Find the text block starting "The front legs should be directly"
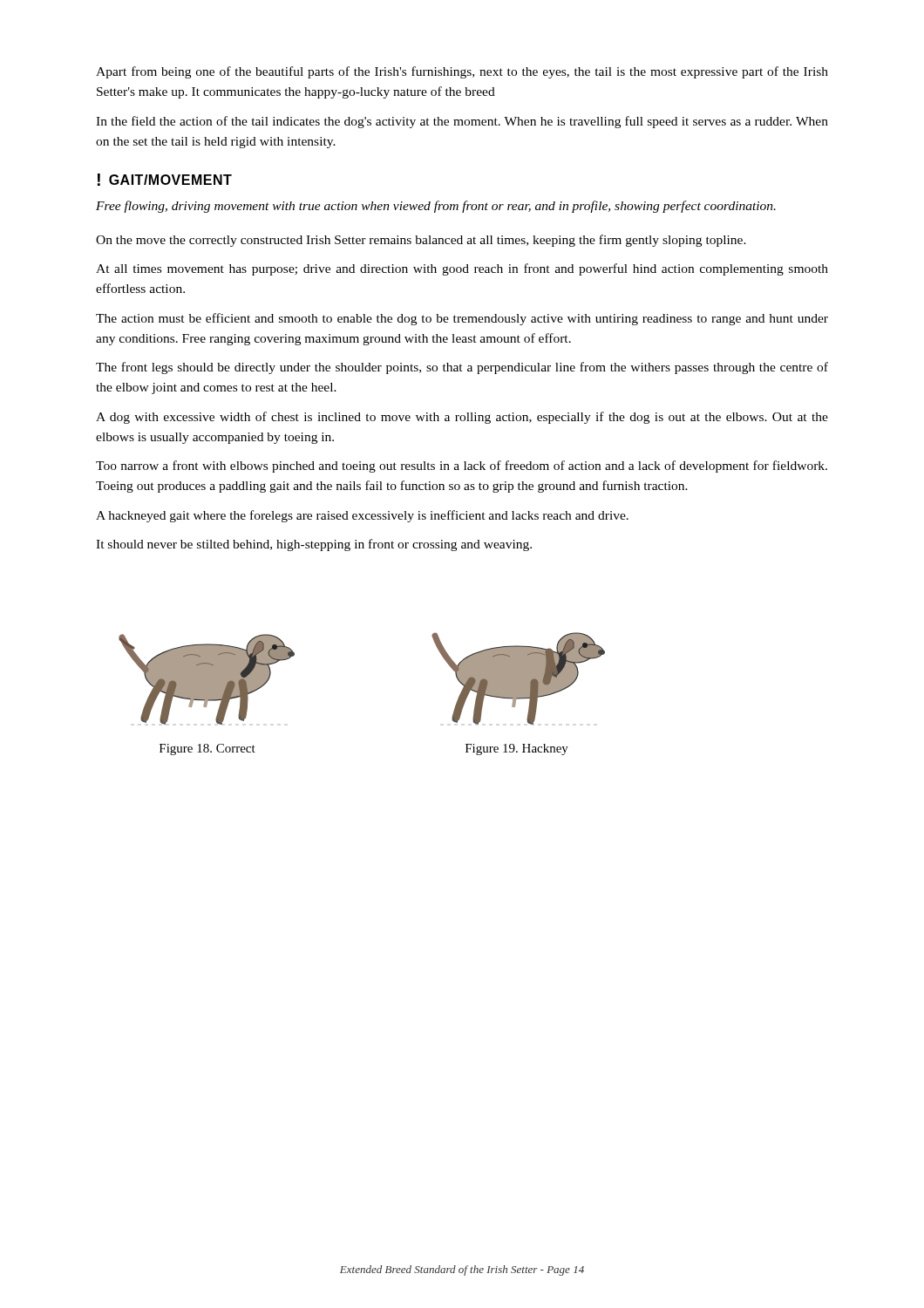924x1308 pixels. (462, 377)
